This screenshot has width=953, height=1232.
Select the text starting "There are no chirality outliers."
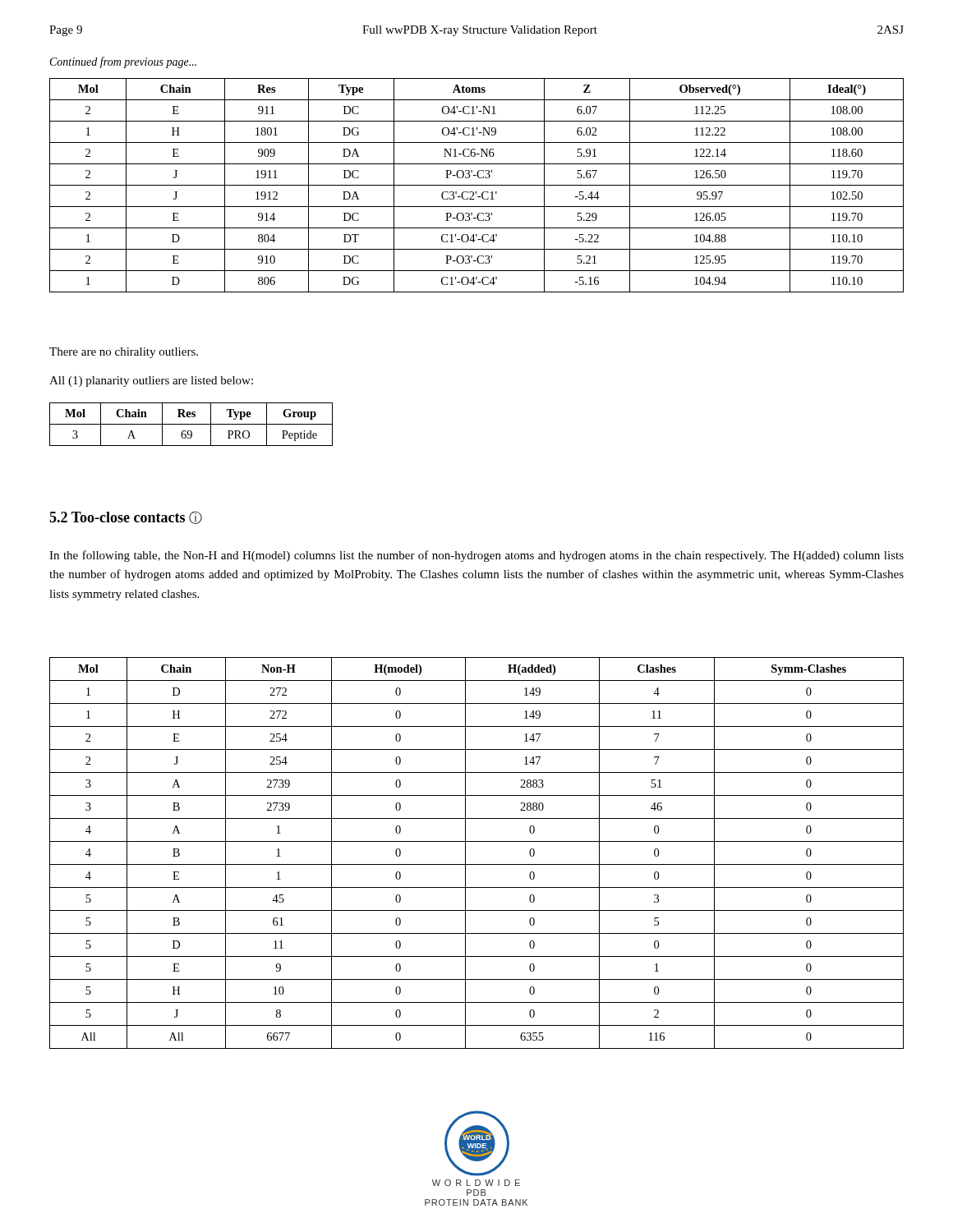124,352
